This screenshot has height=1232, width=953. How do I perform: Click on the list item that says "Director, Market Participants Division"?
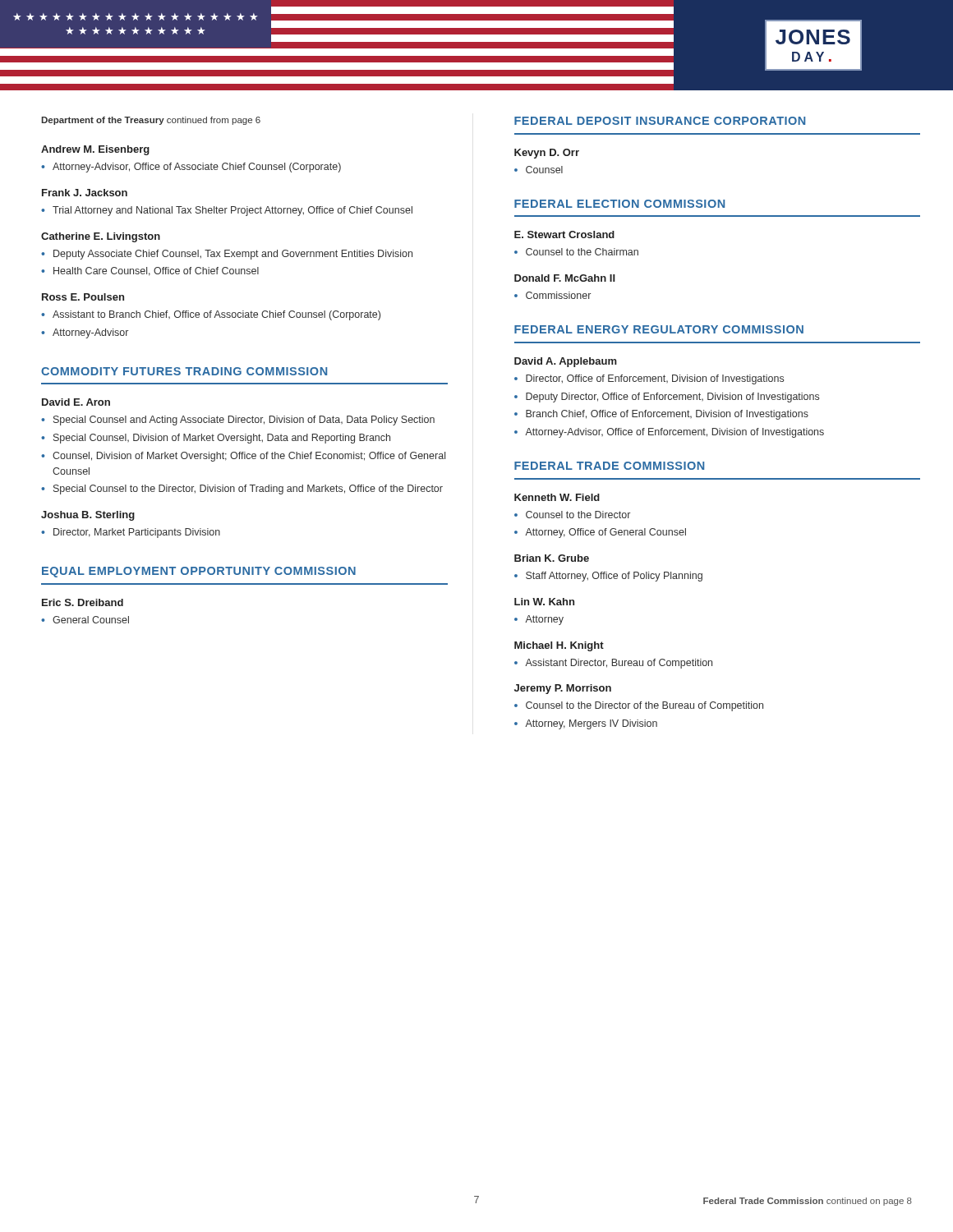pos(136,532)
